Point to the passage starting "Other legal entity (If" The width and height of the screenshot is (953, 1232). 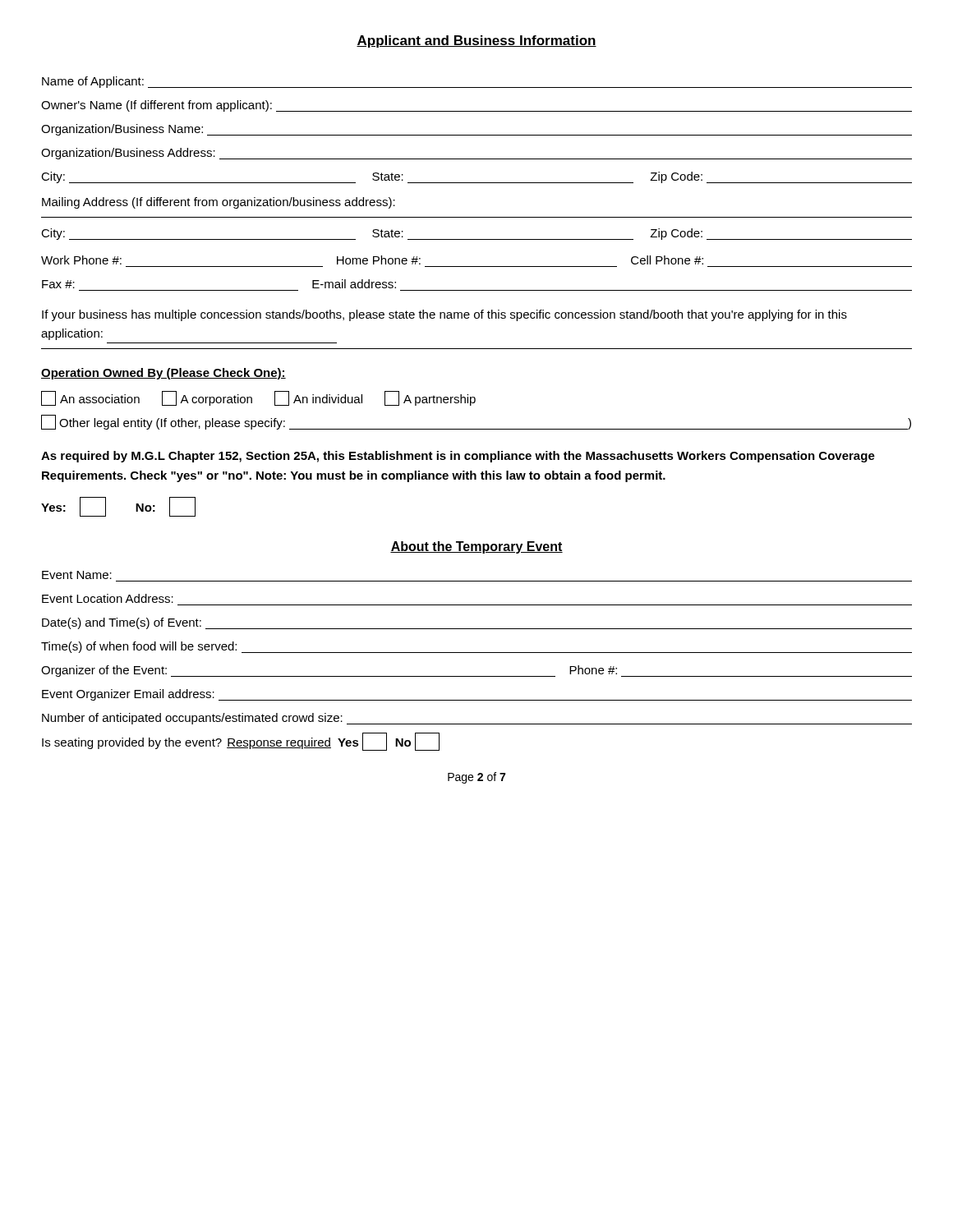pos(476,422)
